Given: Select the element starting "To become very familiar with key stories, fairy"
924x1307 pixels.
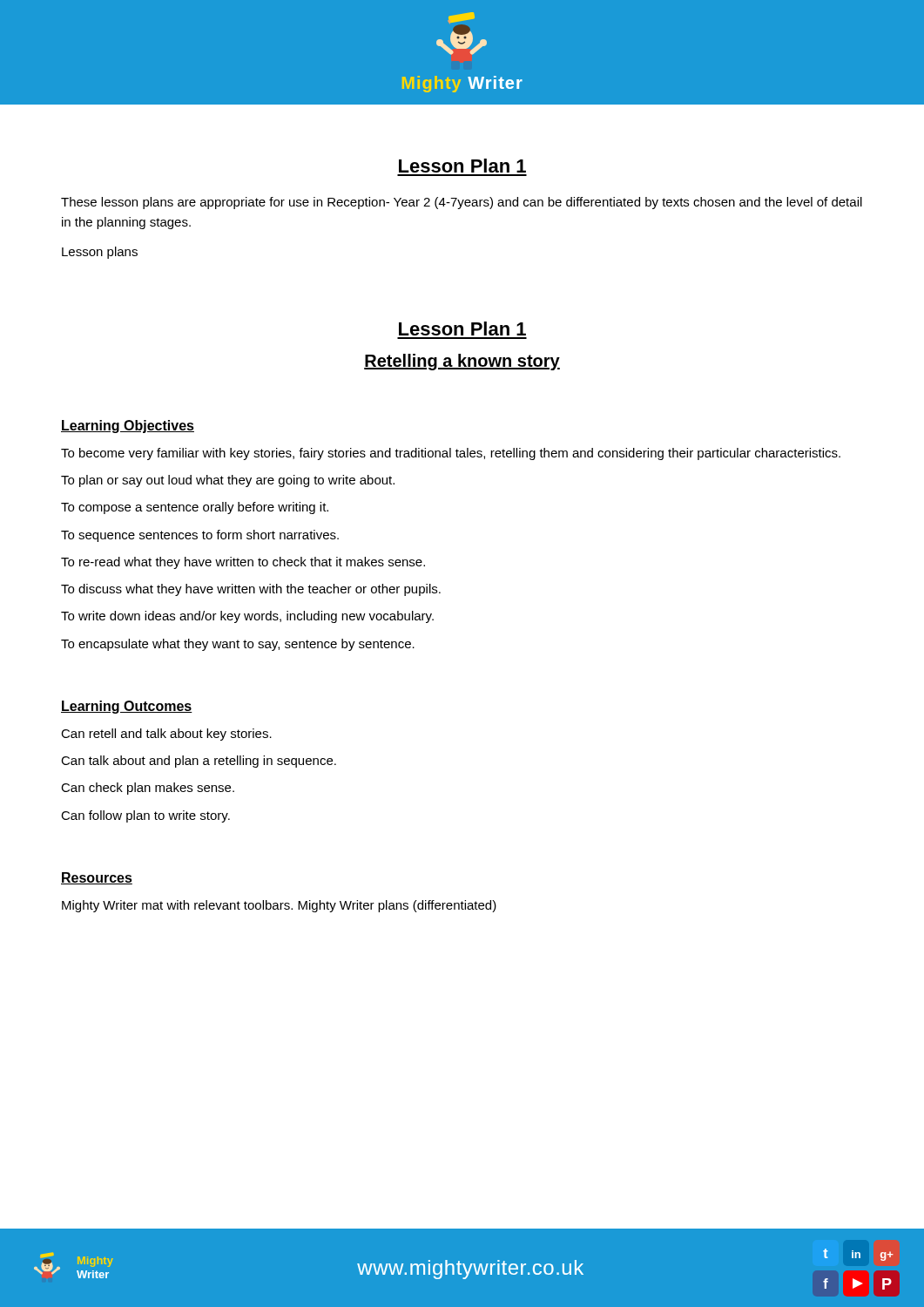Looking at the screenshot, I should point(451,452).
